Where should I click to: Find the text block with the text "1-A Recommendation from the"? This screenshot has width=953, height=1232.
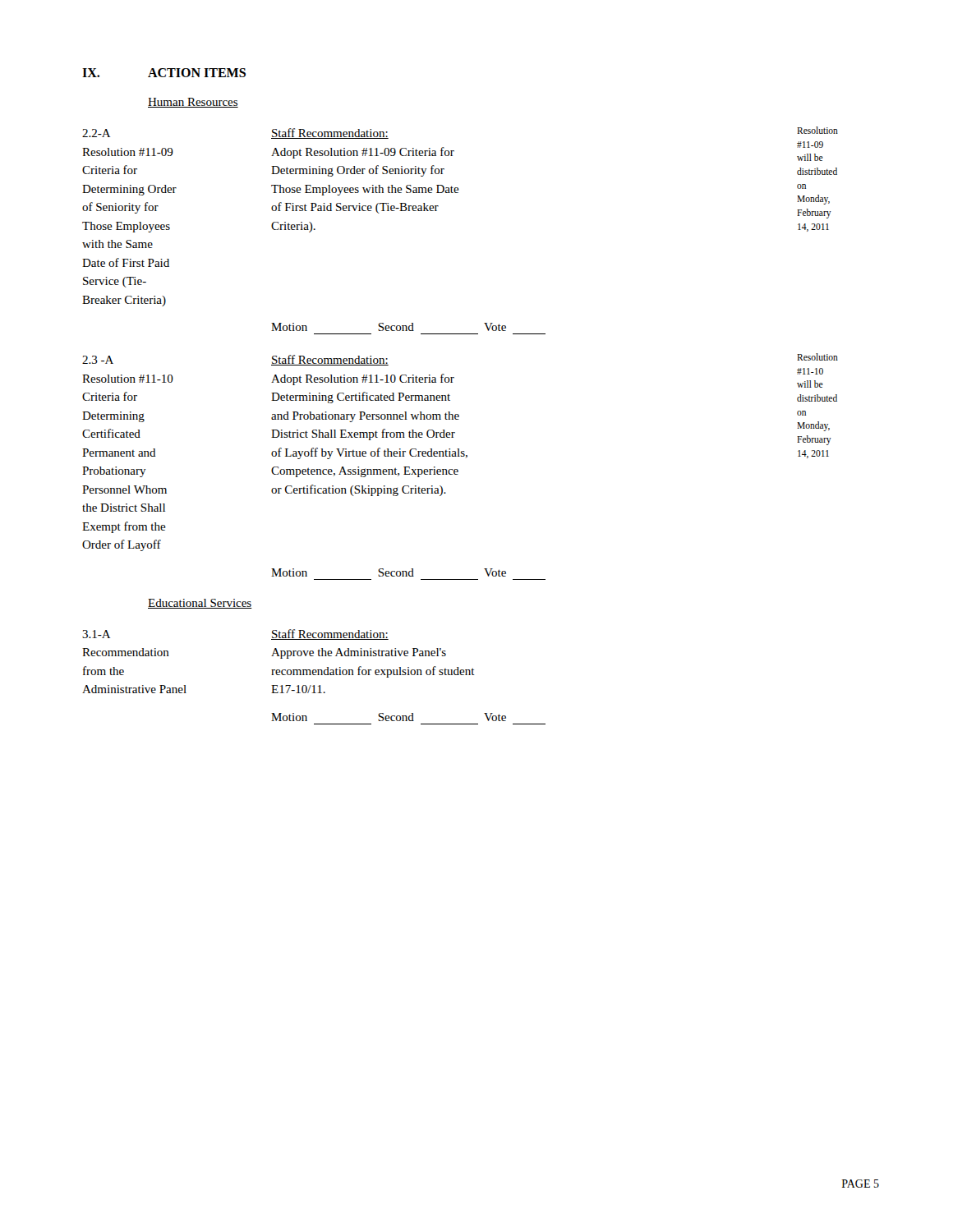(134, 661)
